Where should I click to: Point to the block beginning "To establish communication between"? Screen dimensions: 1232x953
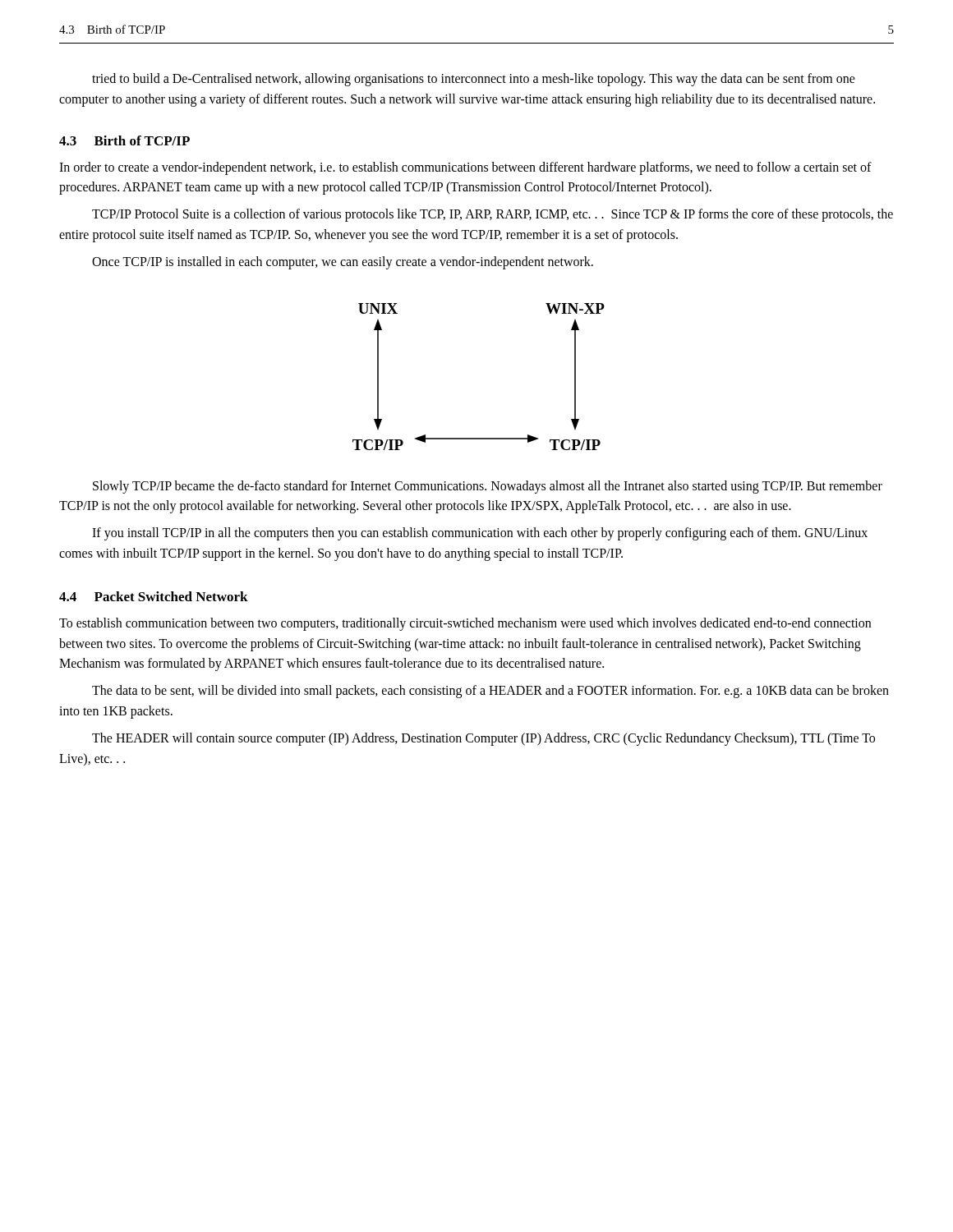point(476,644)
